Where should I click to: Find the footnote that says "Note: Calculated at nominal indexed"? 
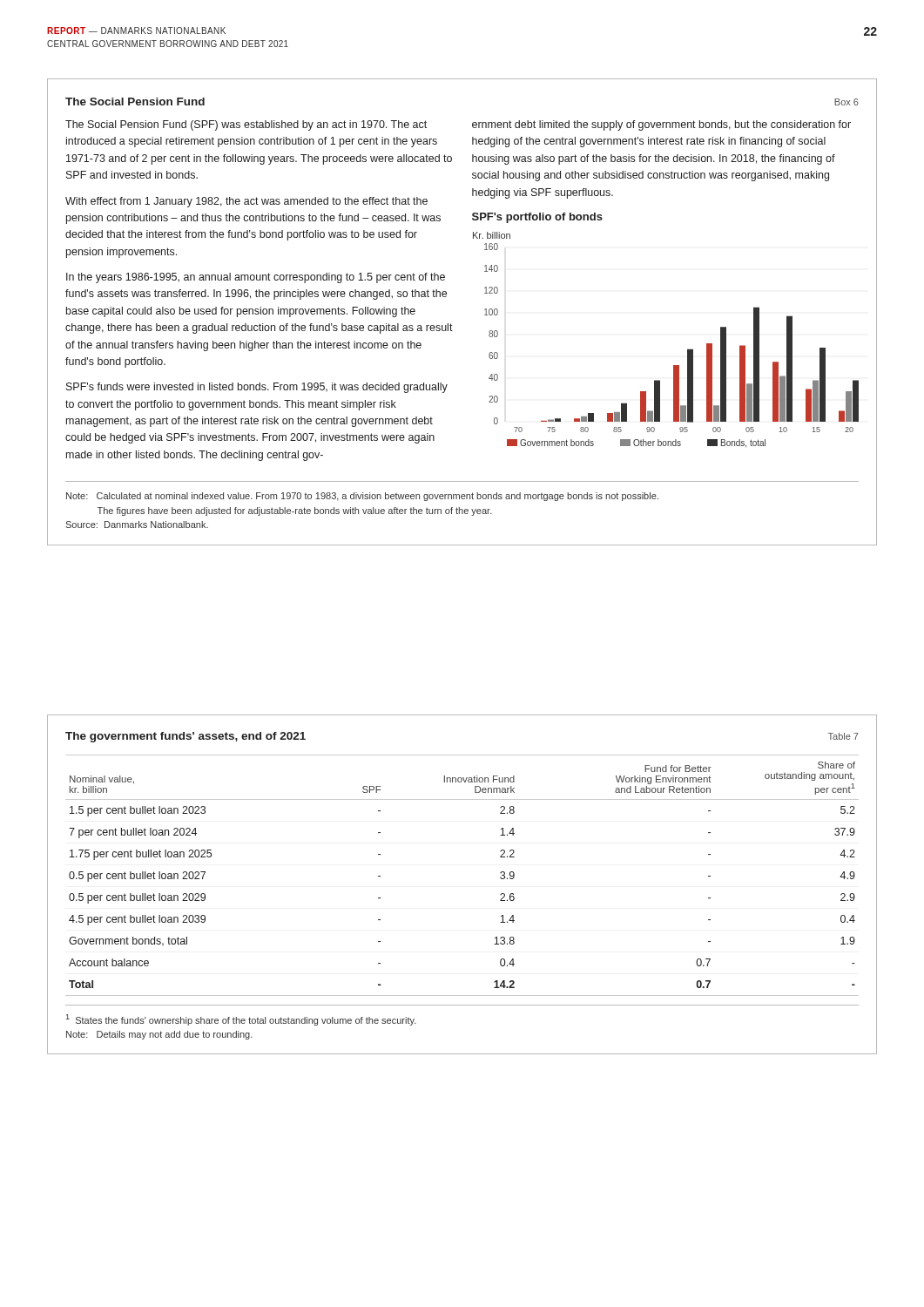(x=362, y=510)
